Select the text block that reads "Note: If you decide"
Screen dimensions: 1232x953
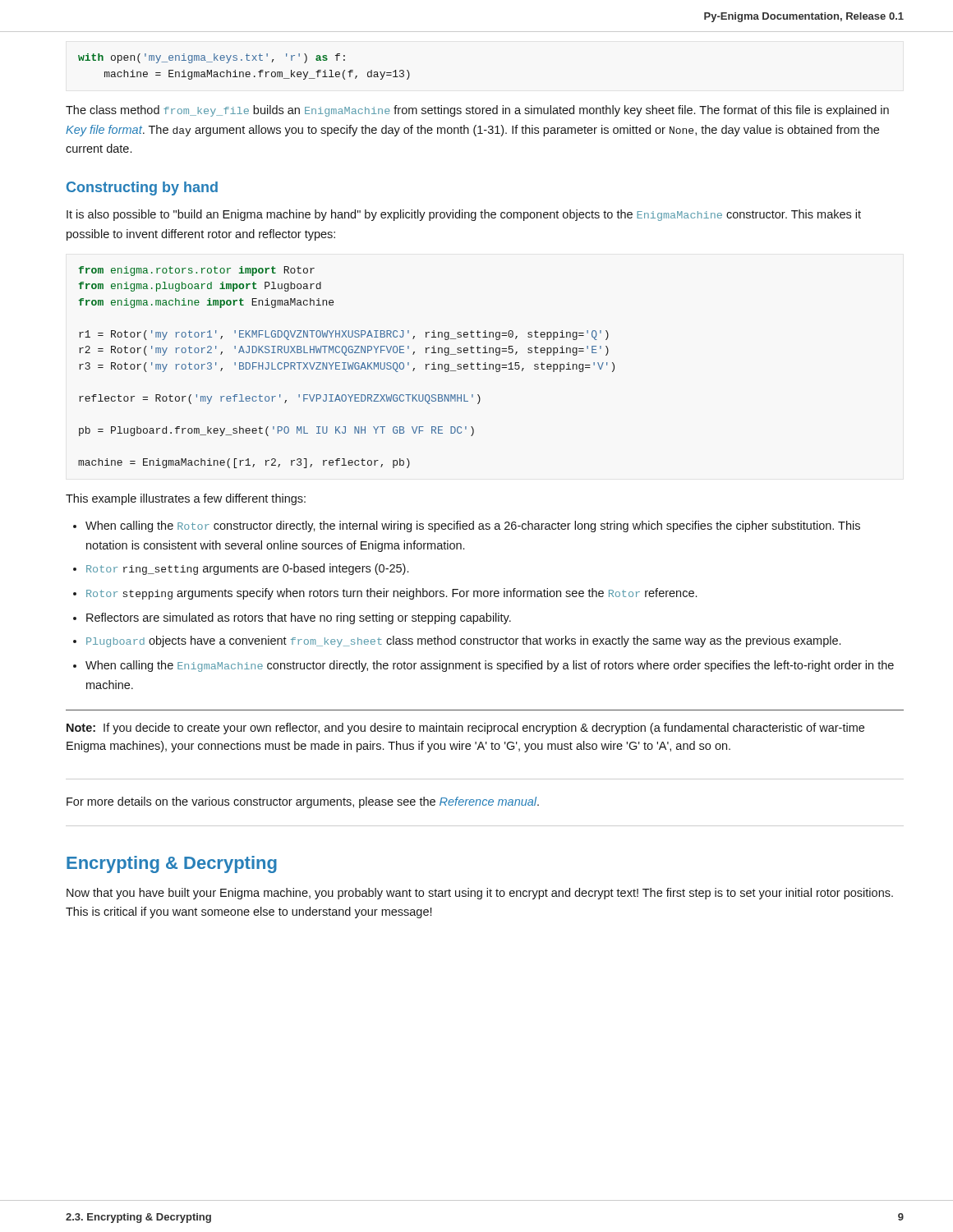[465, 737]
